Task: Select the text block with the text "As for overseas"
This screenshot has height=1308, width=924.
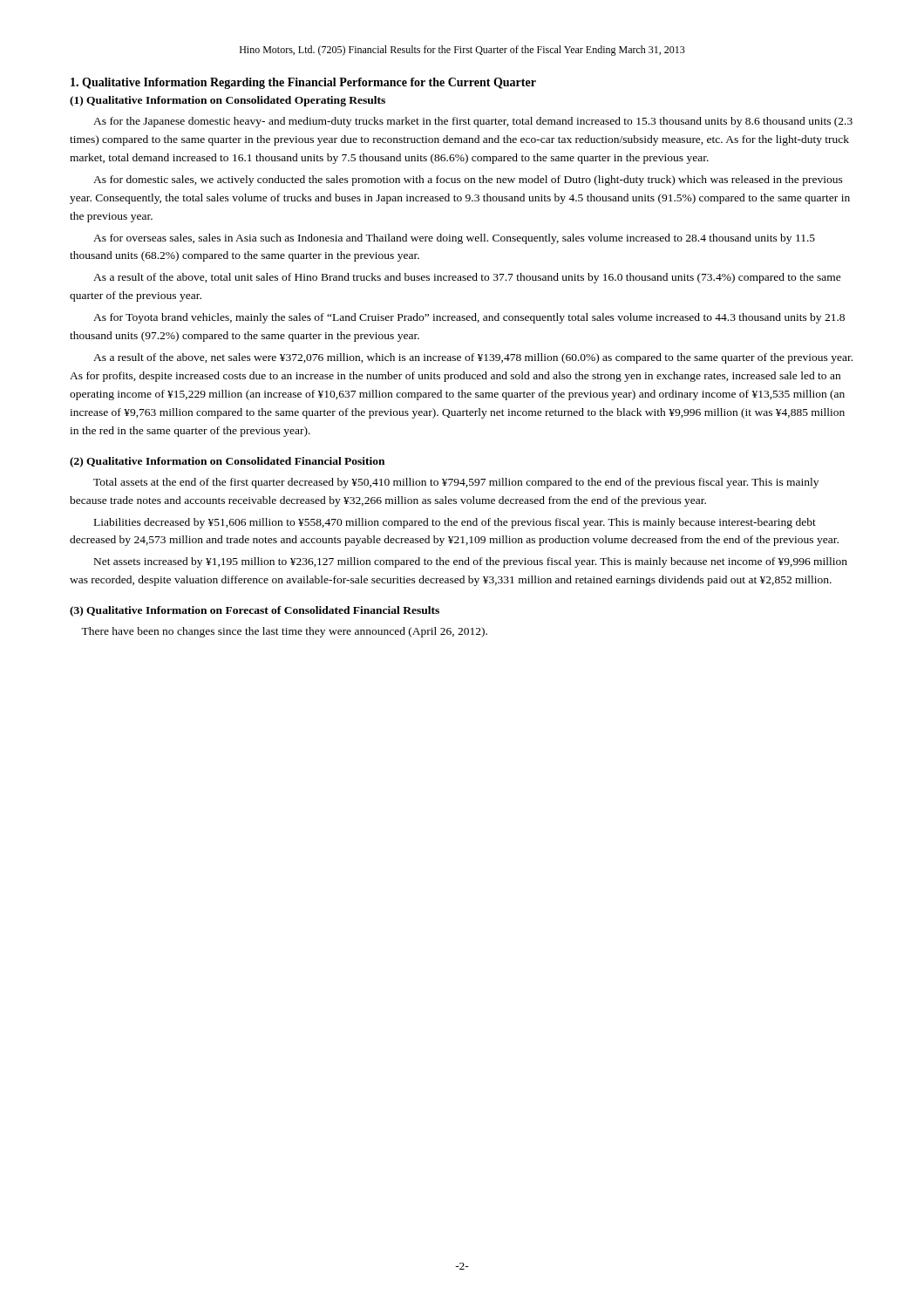Action: coord(442,246)
